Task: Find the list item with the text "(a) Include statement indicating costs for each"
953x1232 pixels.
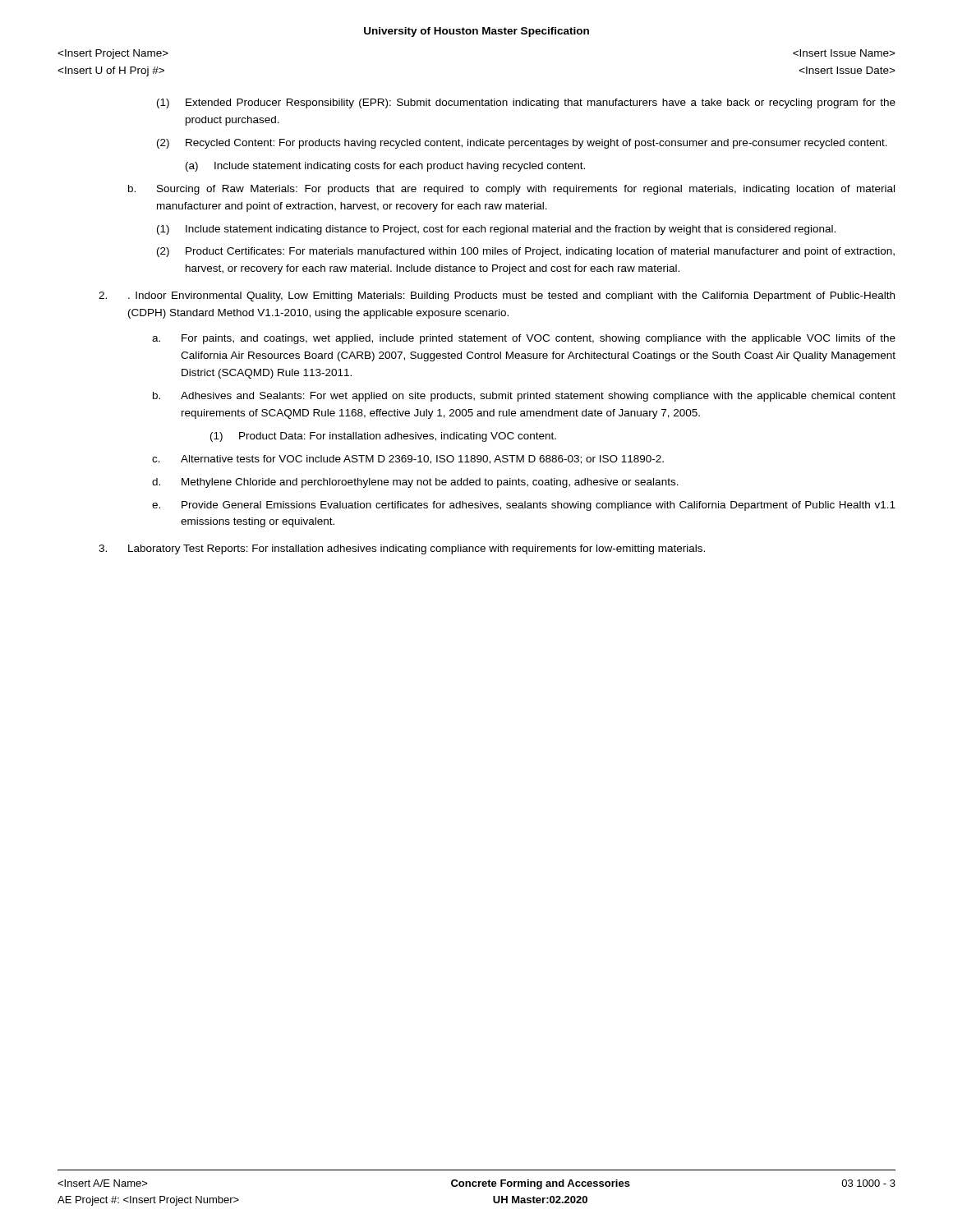Action: [x=540, y=166]
